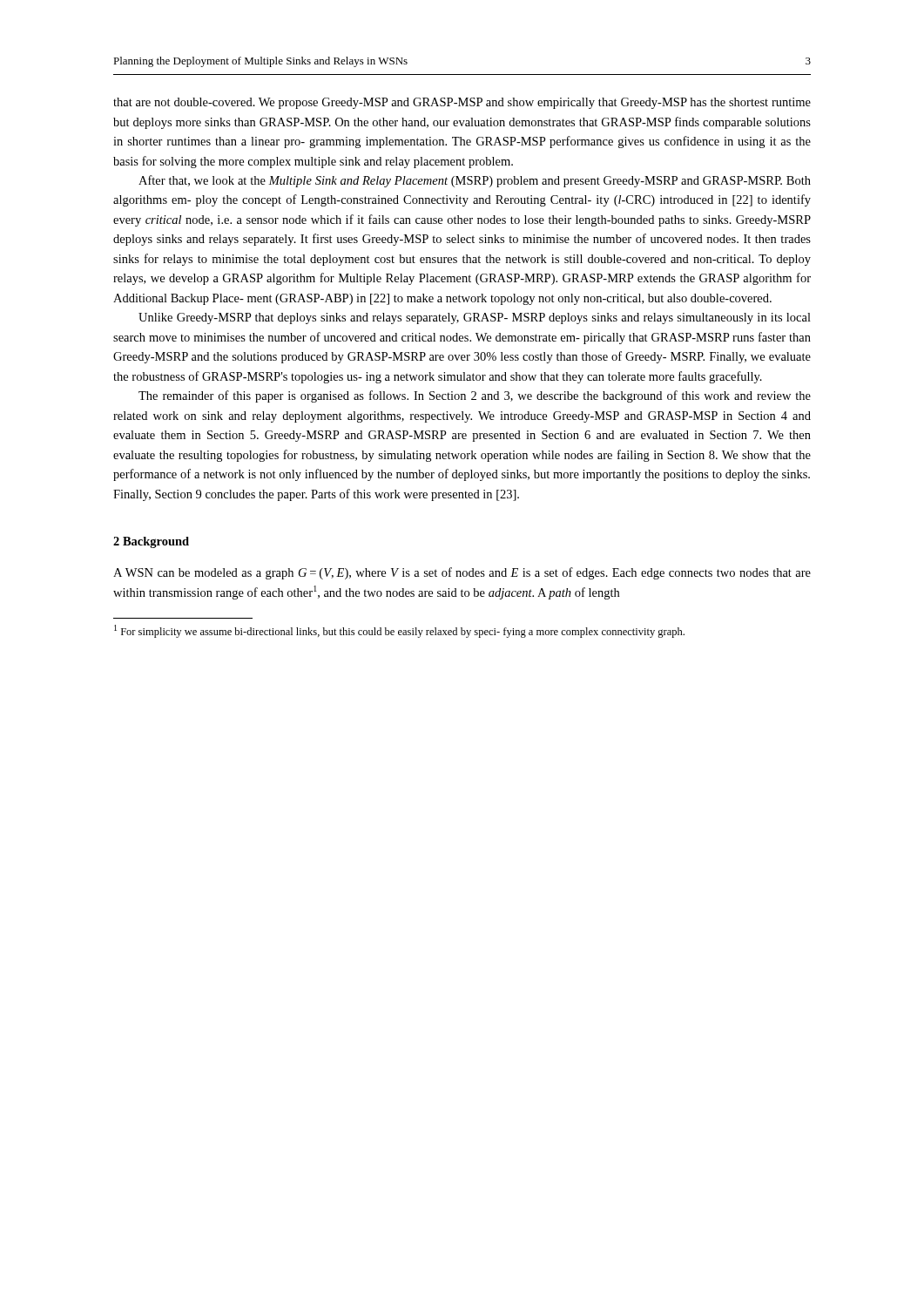The width and height of the screenshot is (924, 1307).
Task: Navigate to the element starting "Unlike Greedy-MSRP that deploys sinks and relays"
Action: coord(462,347)
